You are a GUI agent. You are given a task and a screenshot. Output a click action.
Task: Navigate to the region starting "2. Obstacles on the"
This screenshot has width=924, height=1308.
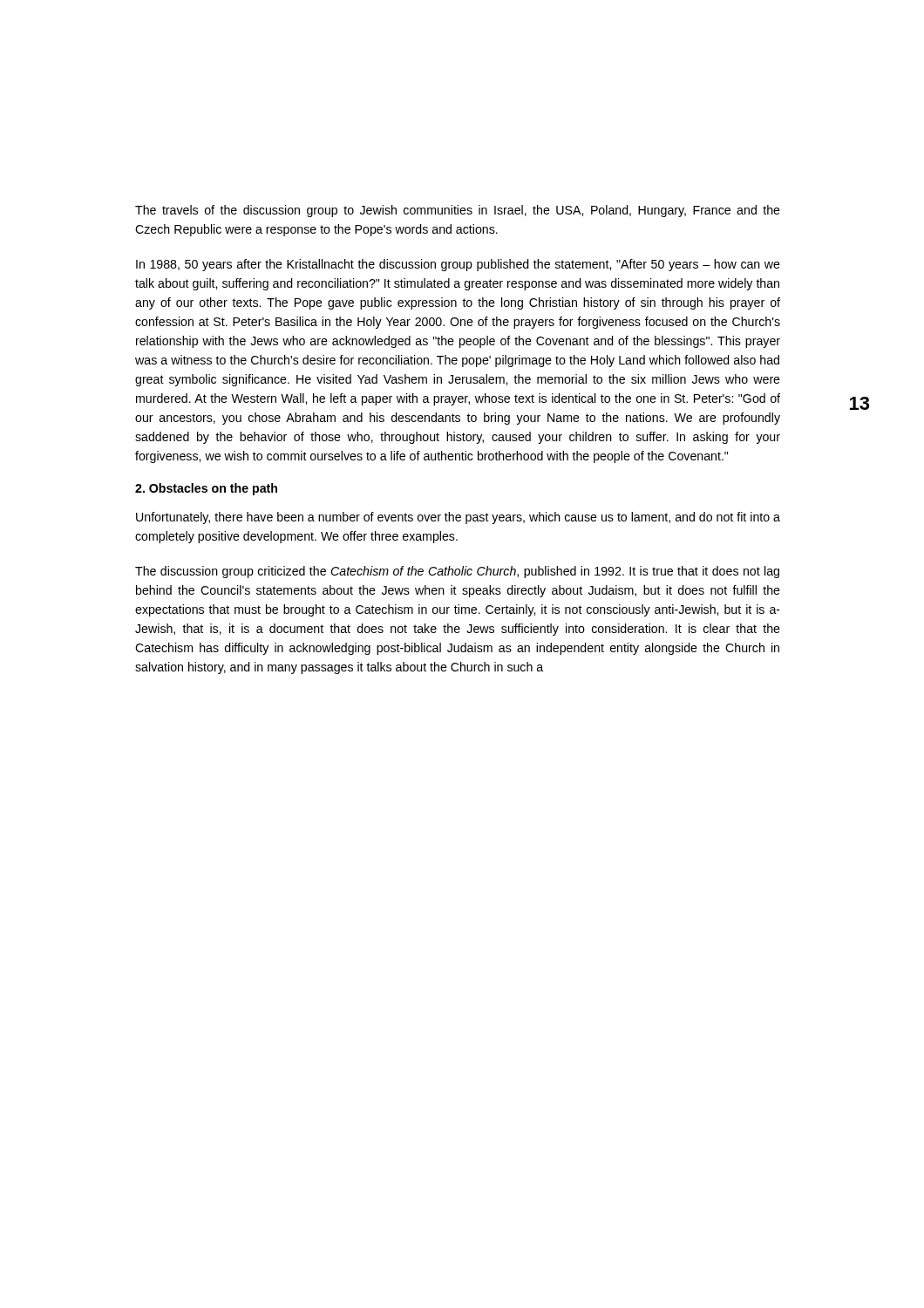pyautogui.click(x=207, y=488)
